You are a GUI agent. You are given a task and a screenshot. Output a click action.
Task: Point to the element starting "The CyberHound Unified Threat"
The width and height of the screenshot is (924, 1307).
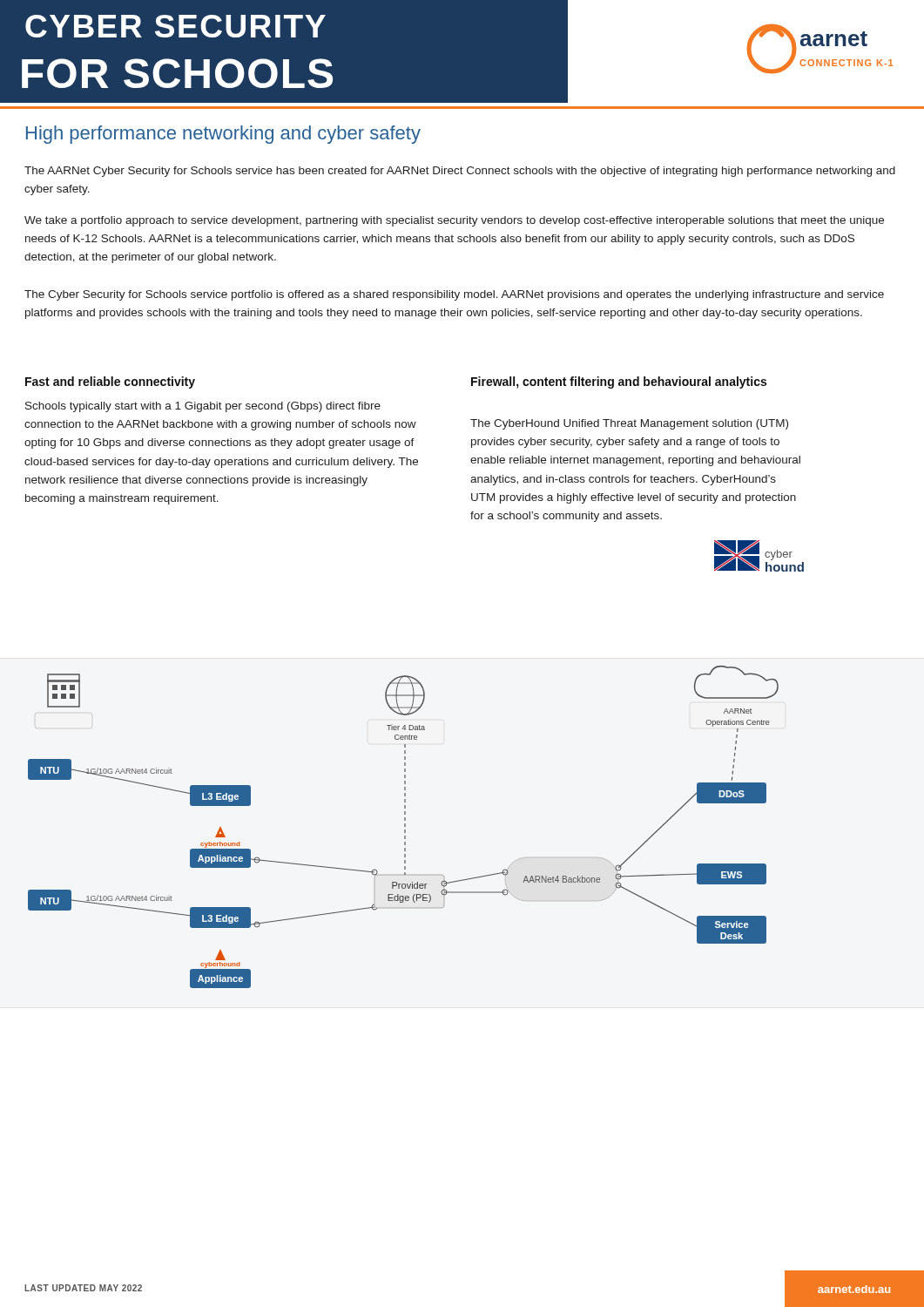click(x=636, y=469)
